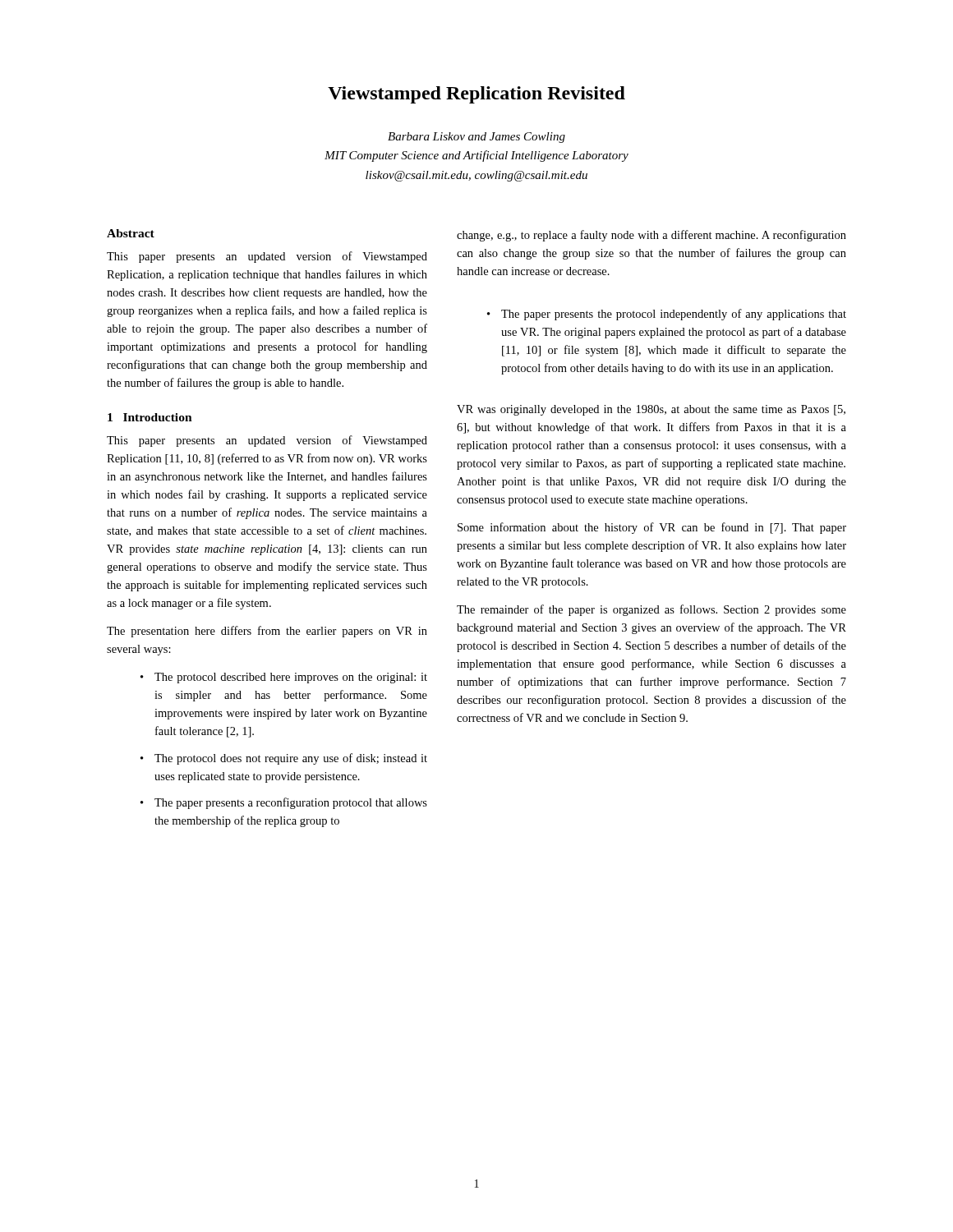Where is the passage that starts "change, e.g., to replace a faulty node"?
Screen dimensions: 1232x953
pos(651,253)
